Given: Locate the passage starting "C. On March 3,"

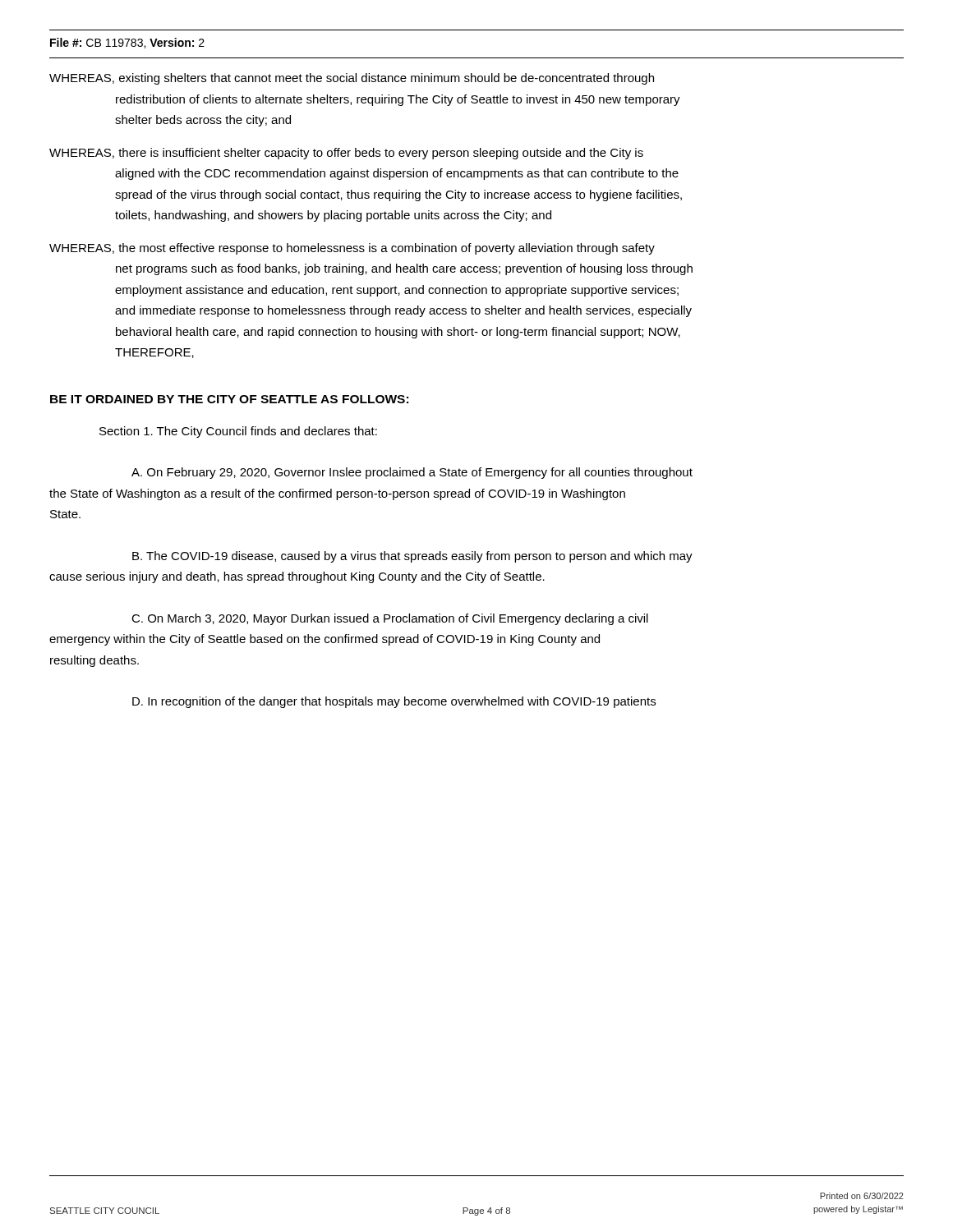Looking at the screenshot, I should tap(476, 639).
